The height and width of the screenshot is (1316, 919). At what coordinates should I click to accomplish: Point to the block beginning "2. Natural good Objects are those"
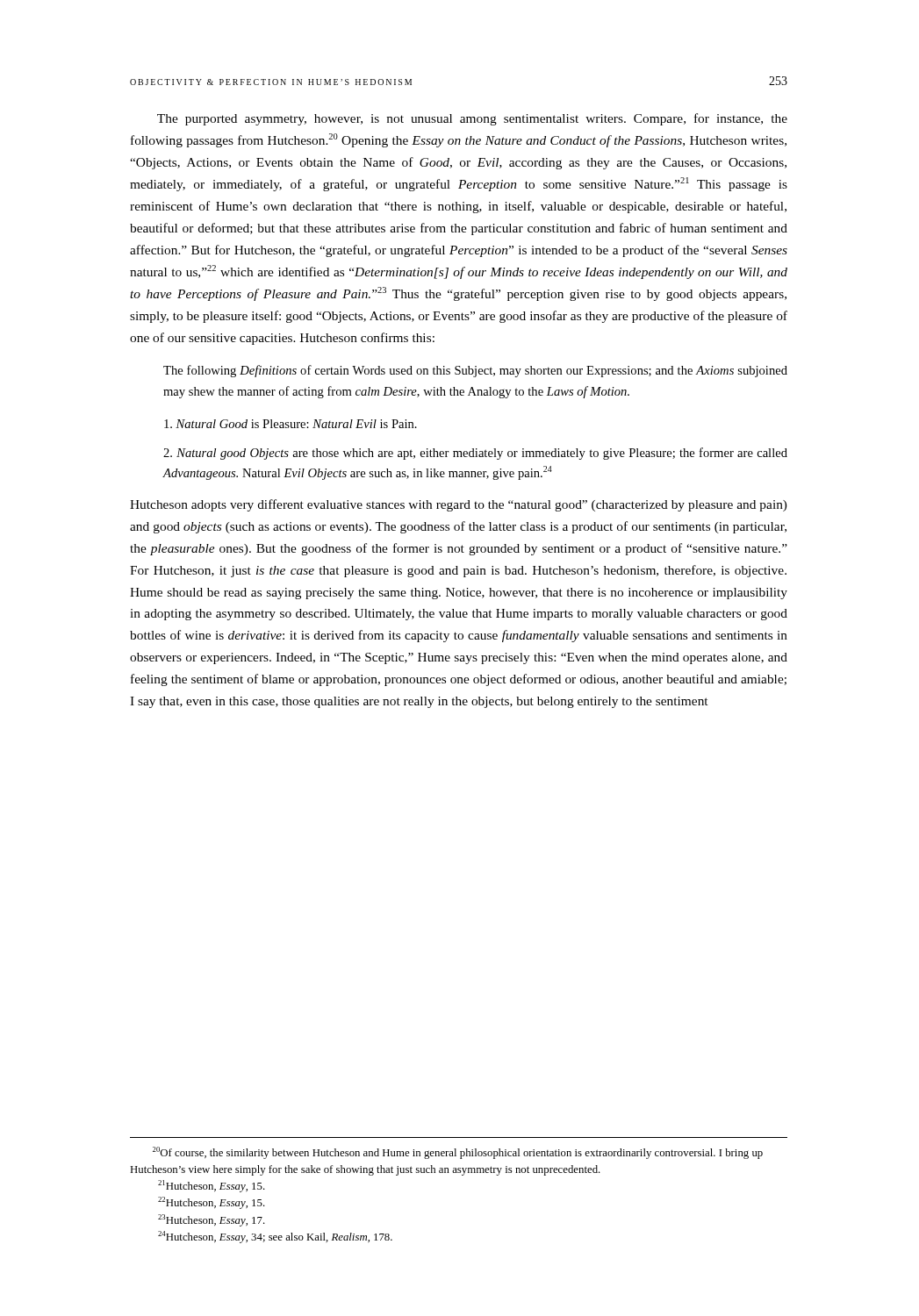click(x=475, y=463)
